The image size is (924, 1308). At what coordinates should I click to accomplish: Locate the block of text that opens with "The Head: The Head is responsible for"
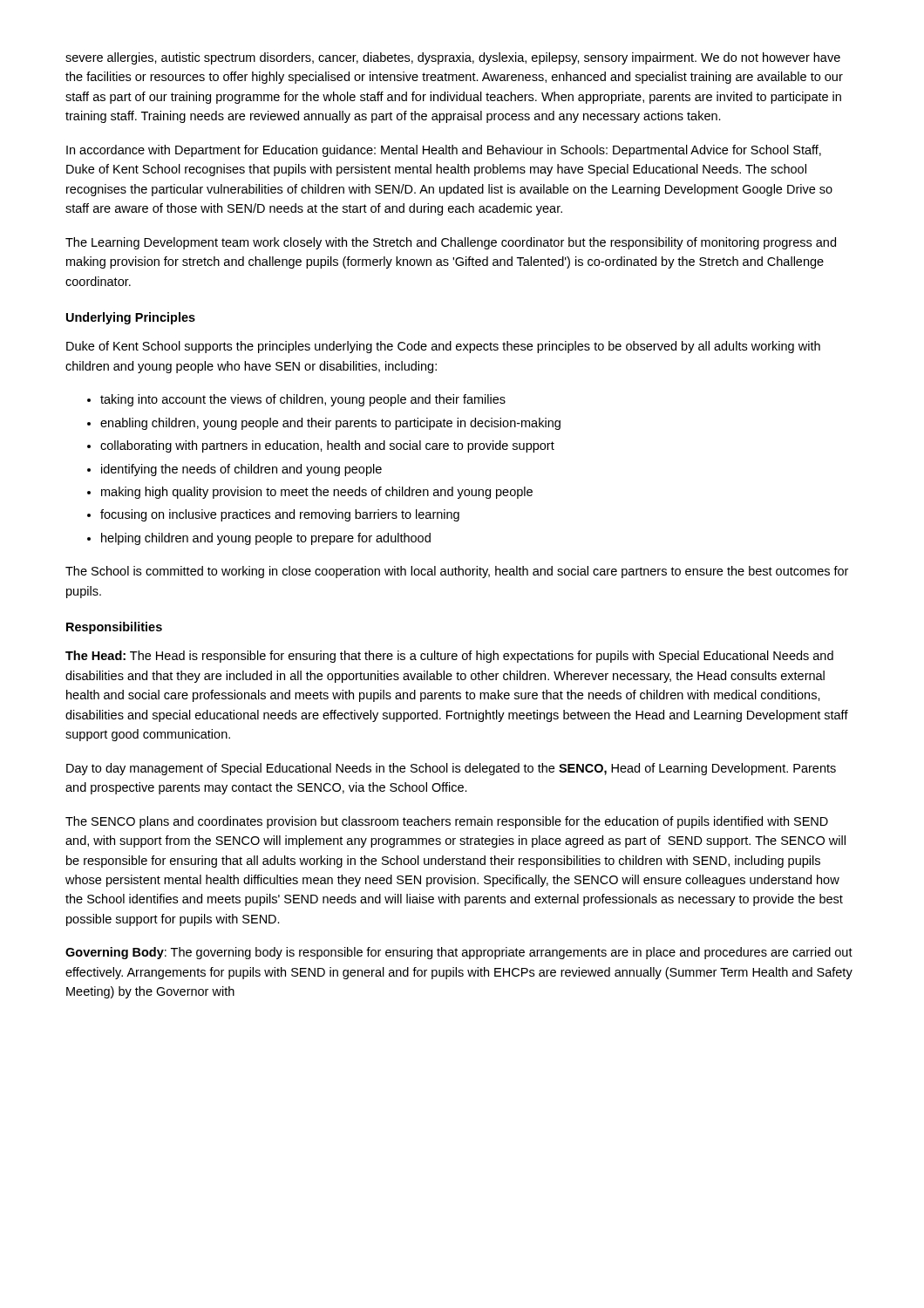457,695
